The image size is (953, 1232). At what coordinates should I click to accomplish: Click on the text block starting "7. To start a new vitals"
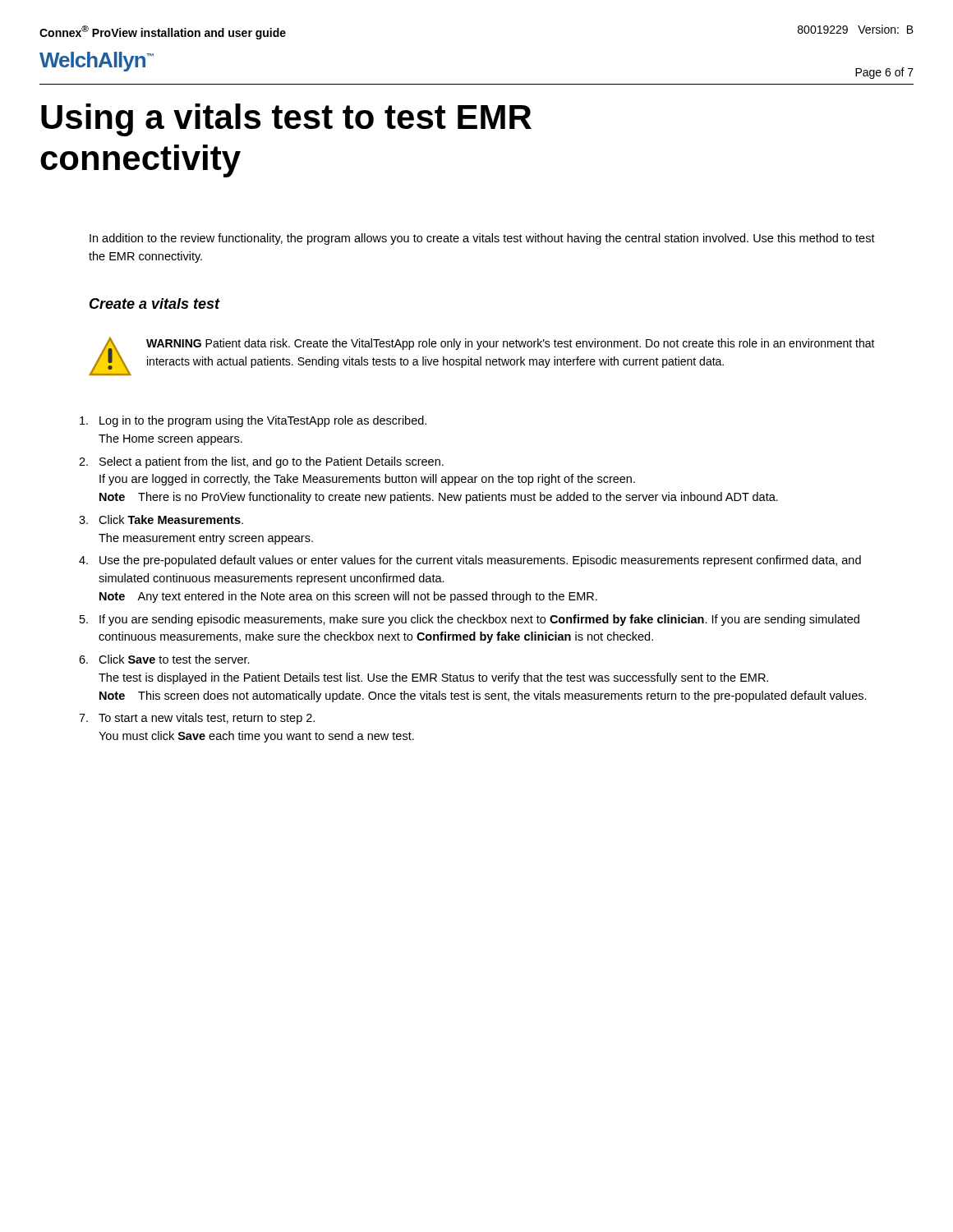click(x=197, y=719)
